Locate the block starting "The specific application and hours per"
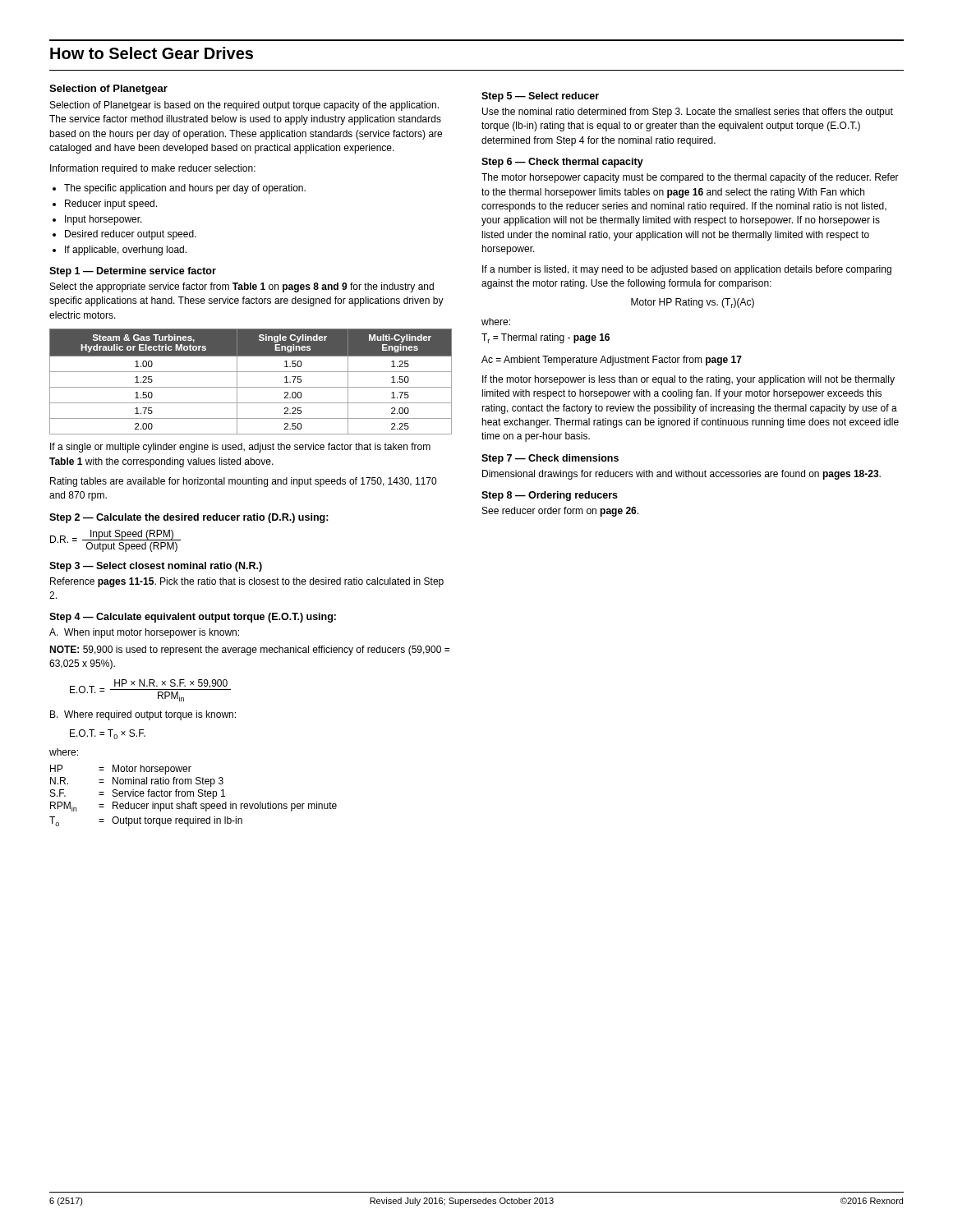Image resolution: width=953 pixels, height=1232 pixels. [251, 188]
